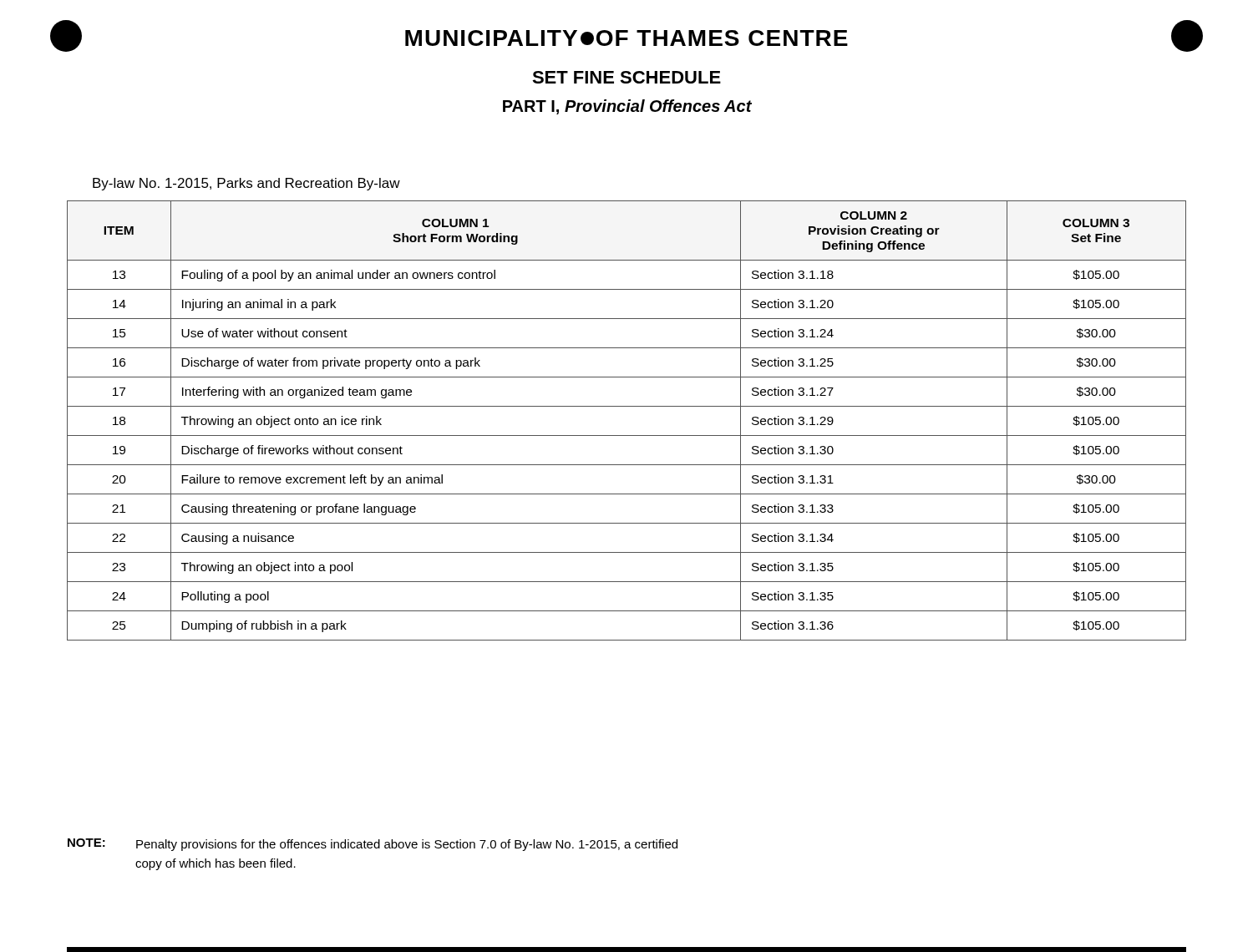Locate the text starting "SET FINE SCHEDULE"
1253x952 pixels.
tap(626, 77)
